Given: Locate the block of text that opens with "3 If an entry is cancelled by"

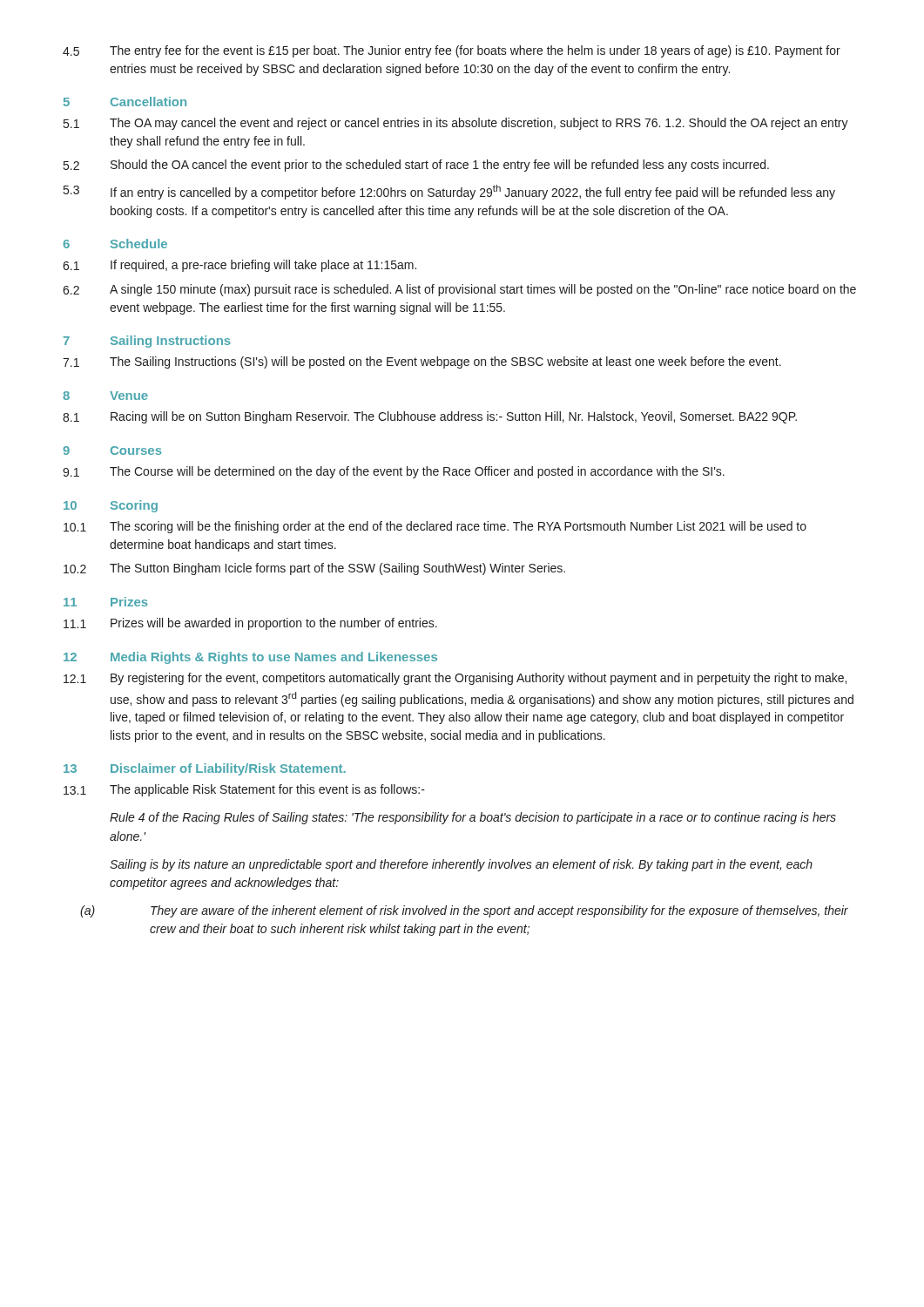Looking at the screenshot, I should (x=462, y=200).
